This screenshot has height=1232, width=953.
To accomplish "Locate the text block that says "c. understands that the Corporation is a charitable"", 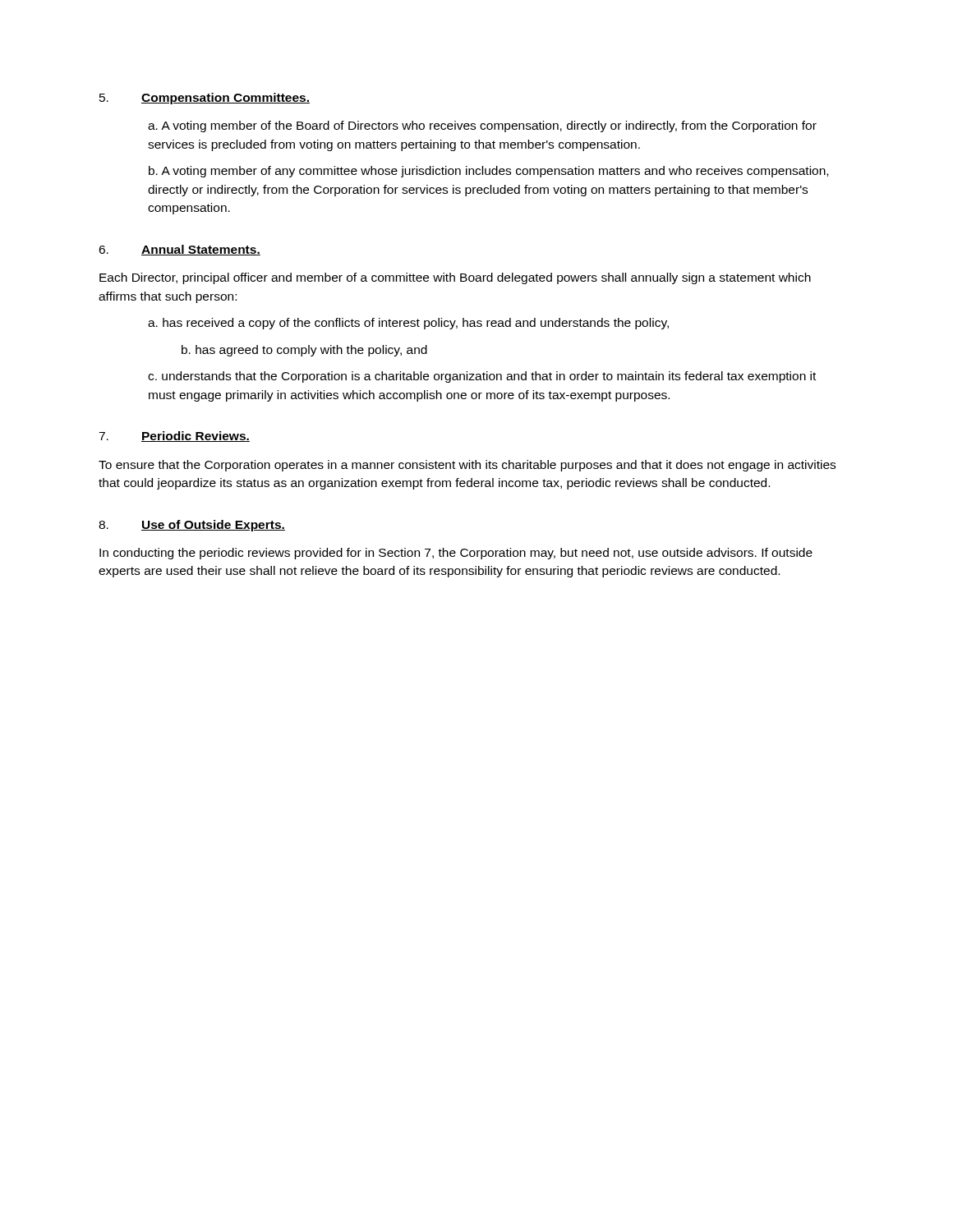I will [482, 385].
